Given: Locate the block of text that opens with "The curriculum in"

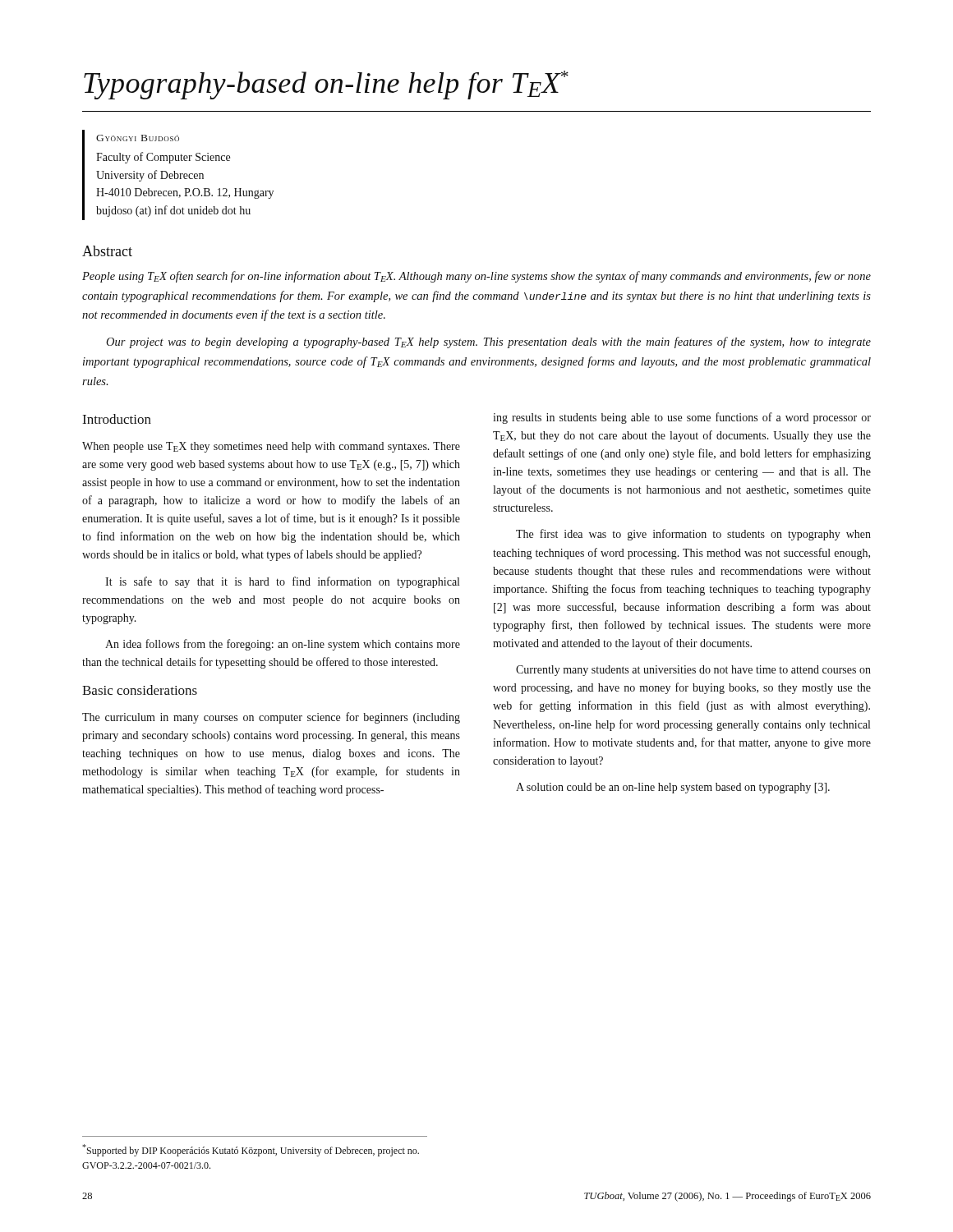Looking at the screenshot, I should [x=271, y=754].
